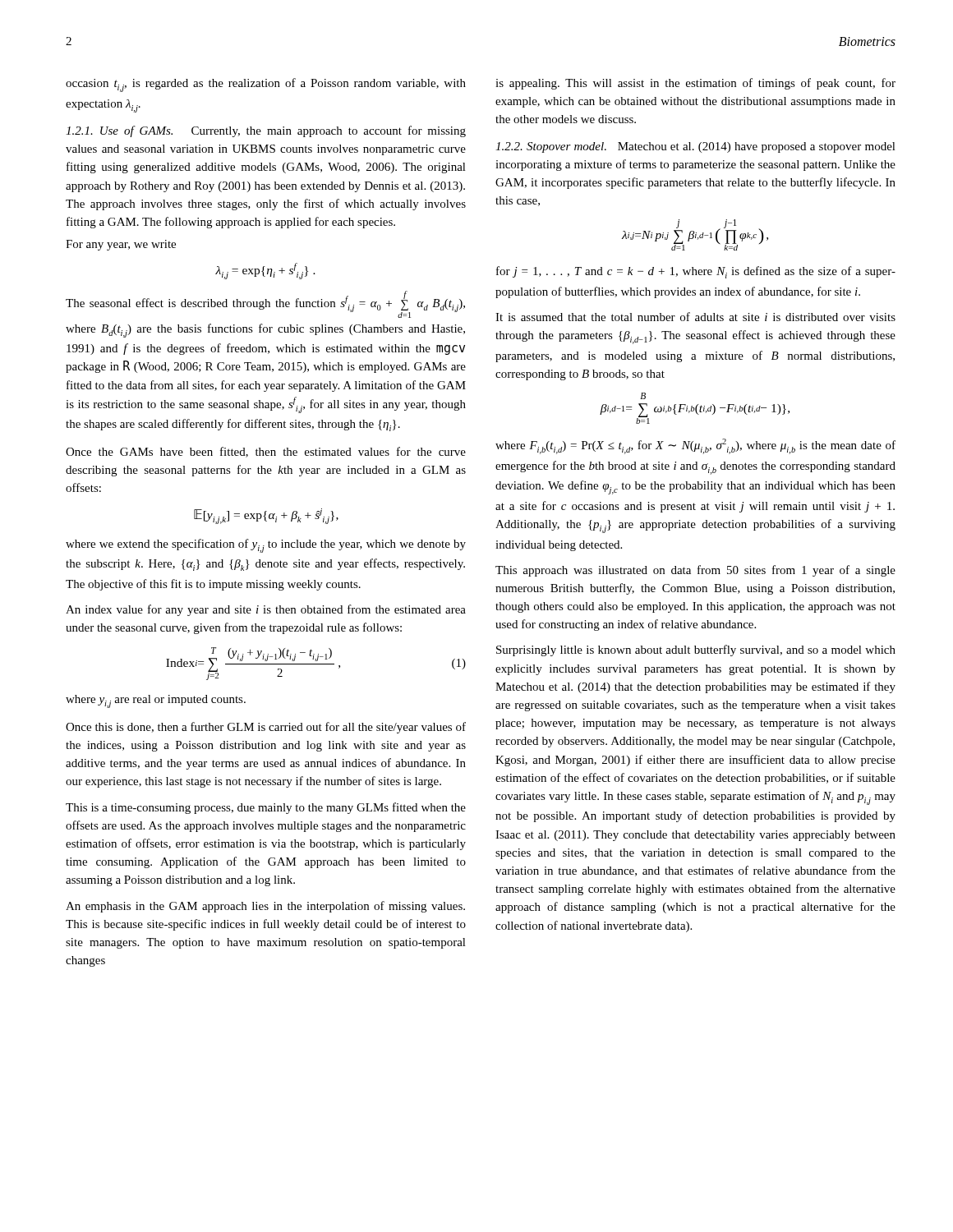The height and width of the screenshot is (1232, 953).
Task: Find the formula containing "Indexi = T ∑"
Action: tap(266, 663)
